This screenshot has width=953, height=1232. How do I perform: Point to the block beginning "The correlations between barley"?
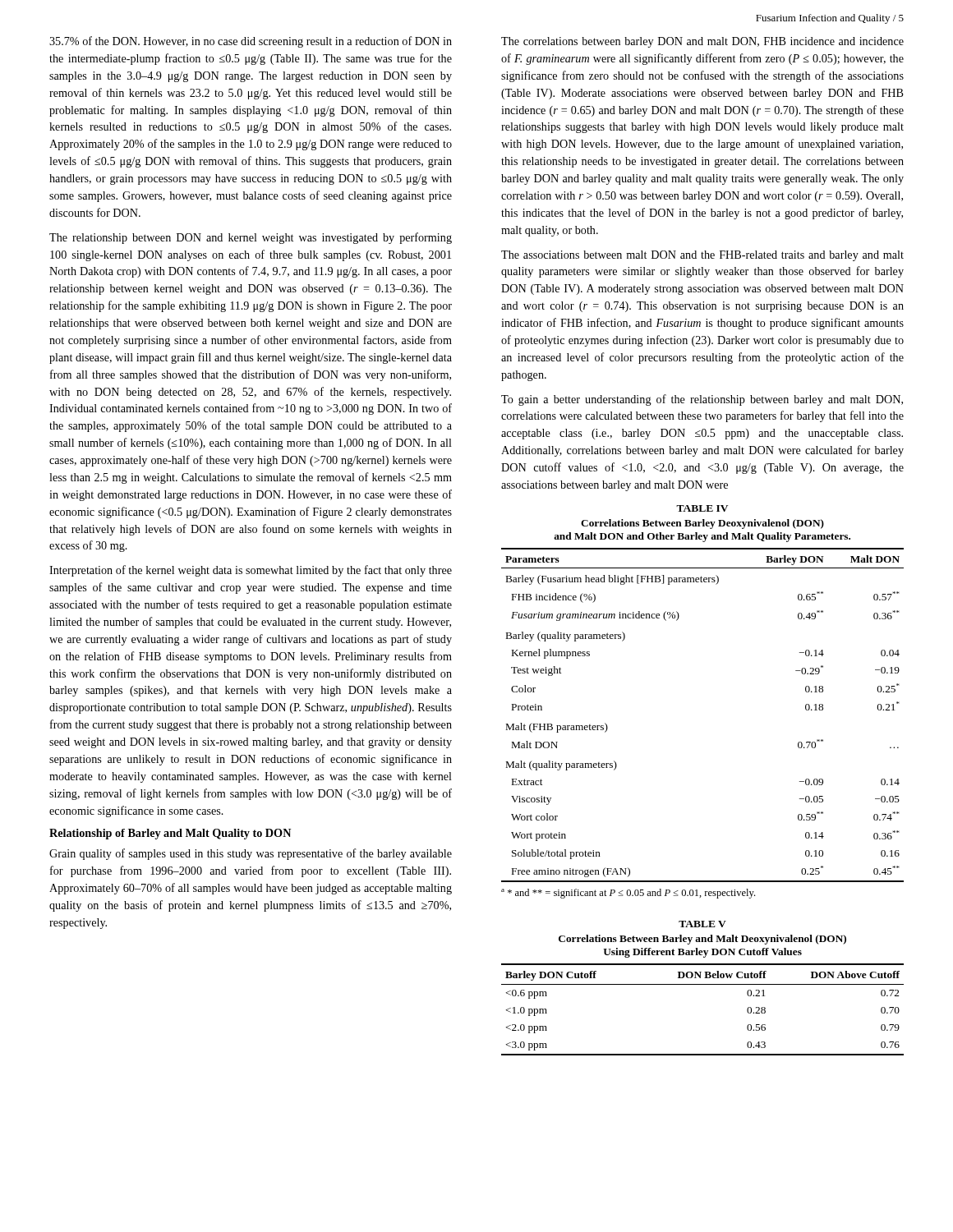click(702, 136)
